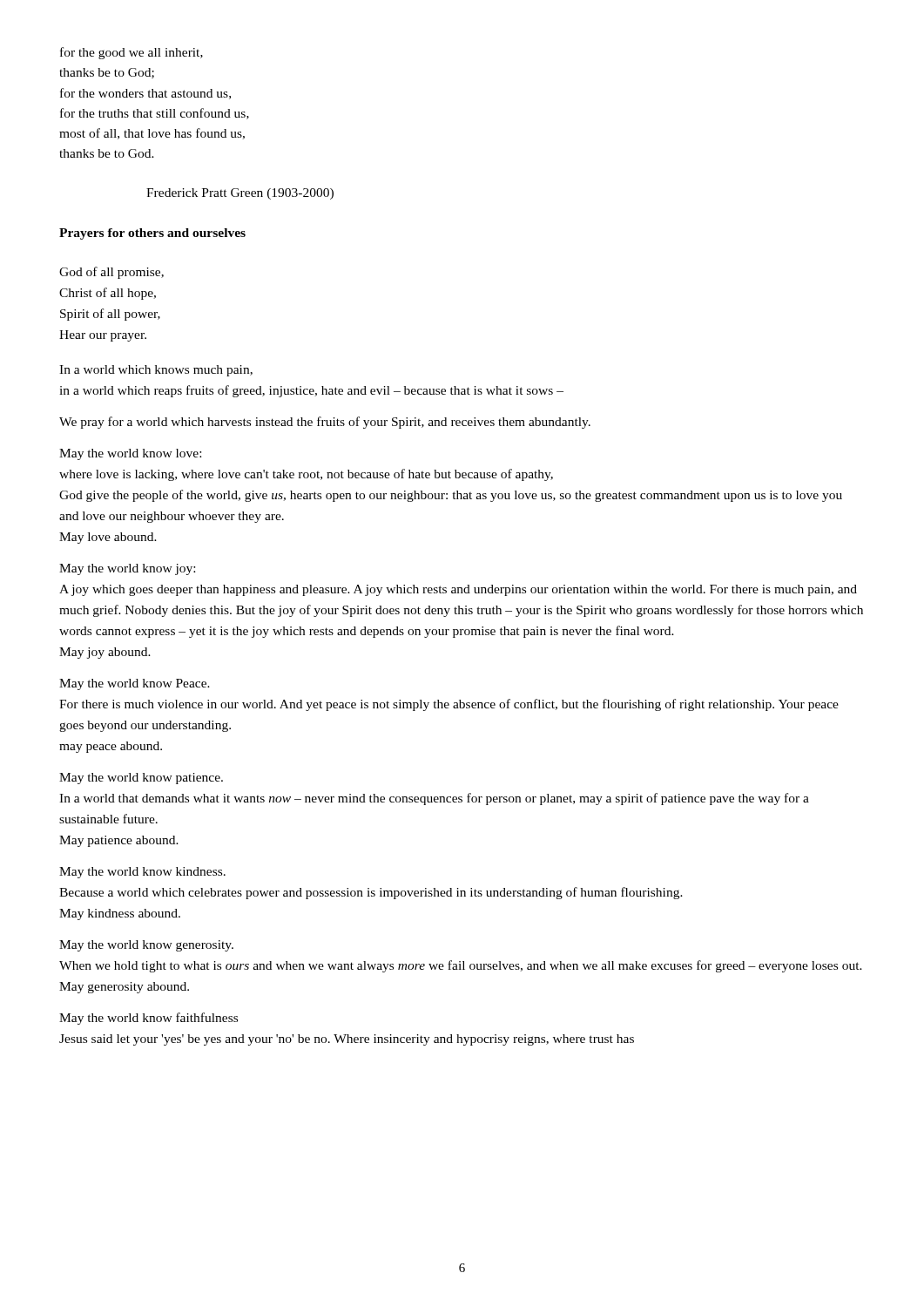Click on the text that says "Frederick Pratt Green (1903-2000)"
924x1307 pixels.
coord(240,192)
